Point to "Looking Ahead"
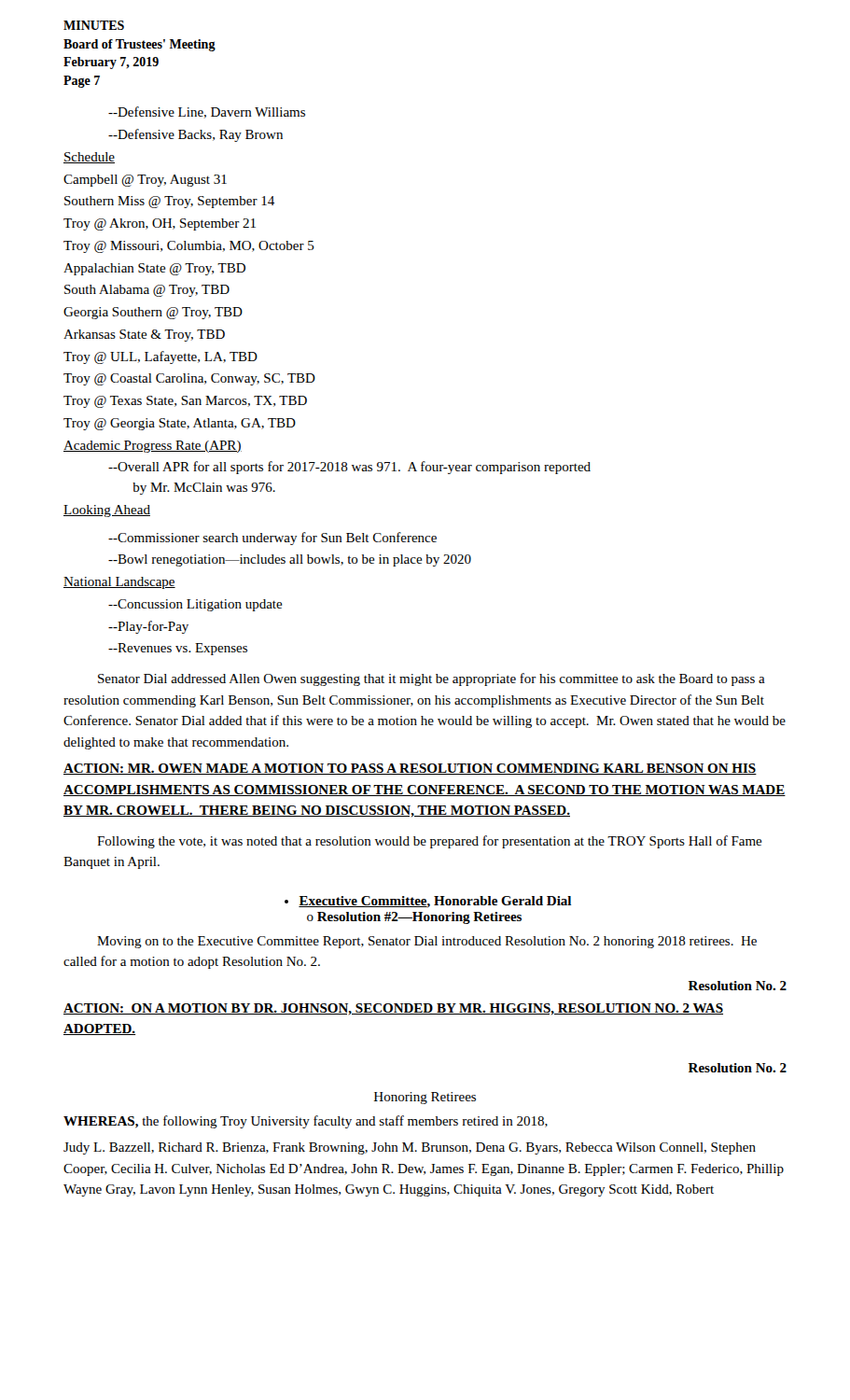The image size is (850, 1400). click(x=107, y=509)
